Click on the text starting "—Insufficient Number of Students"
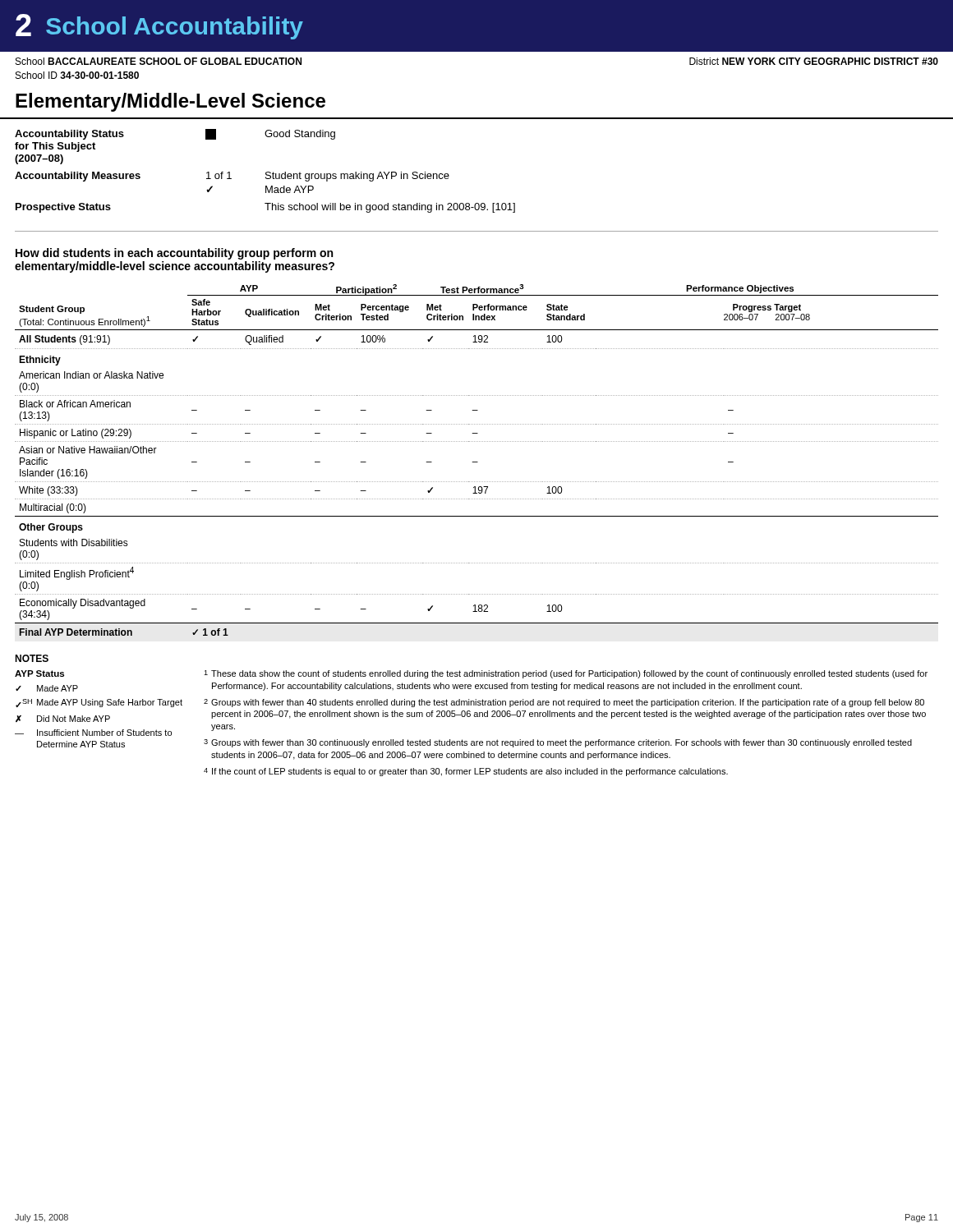The image size is (953, 1232). click(x=101, y=739)
